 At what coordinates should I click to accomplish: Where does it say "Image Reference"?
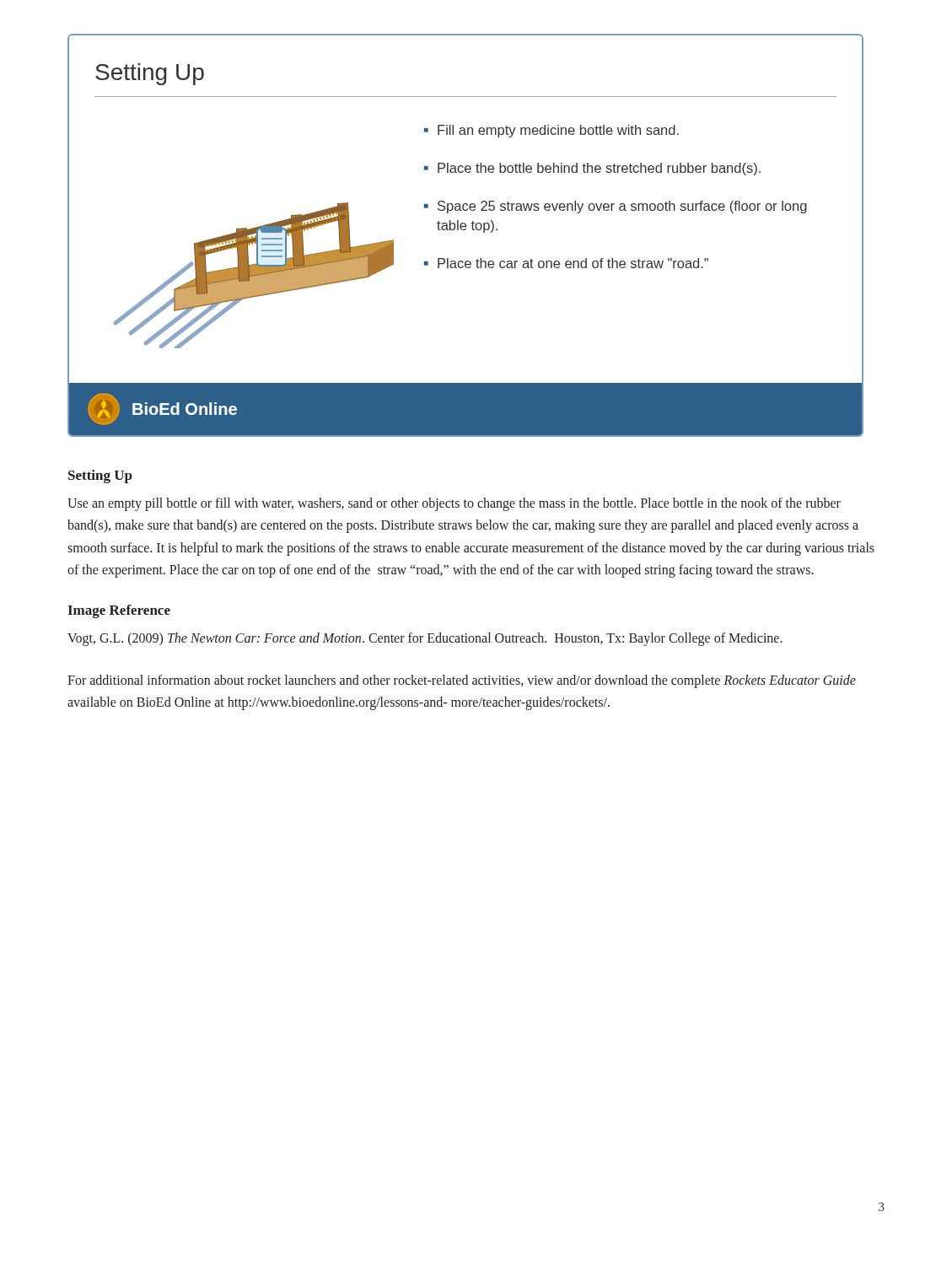coord(119,610)
